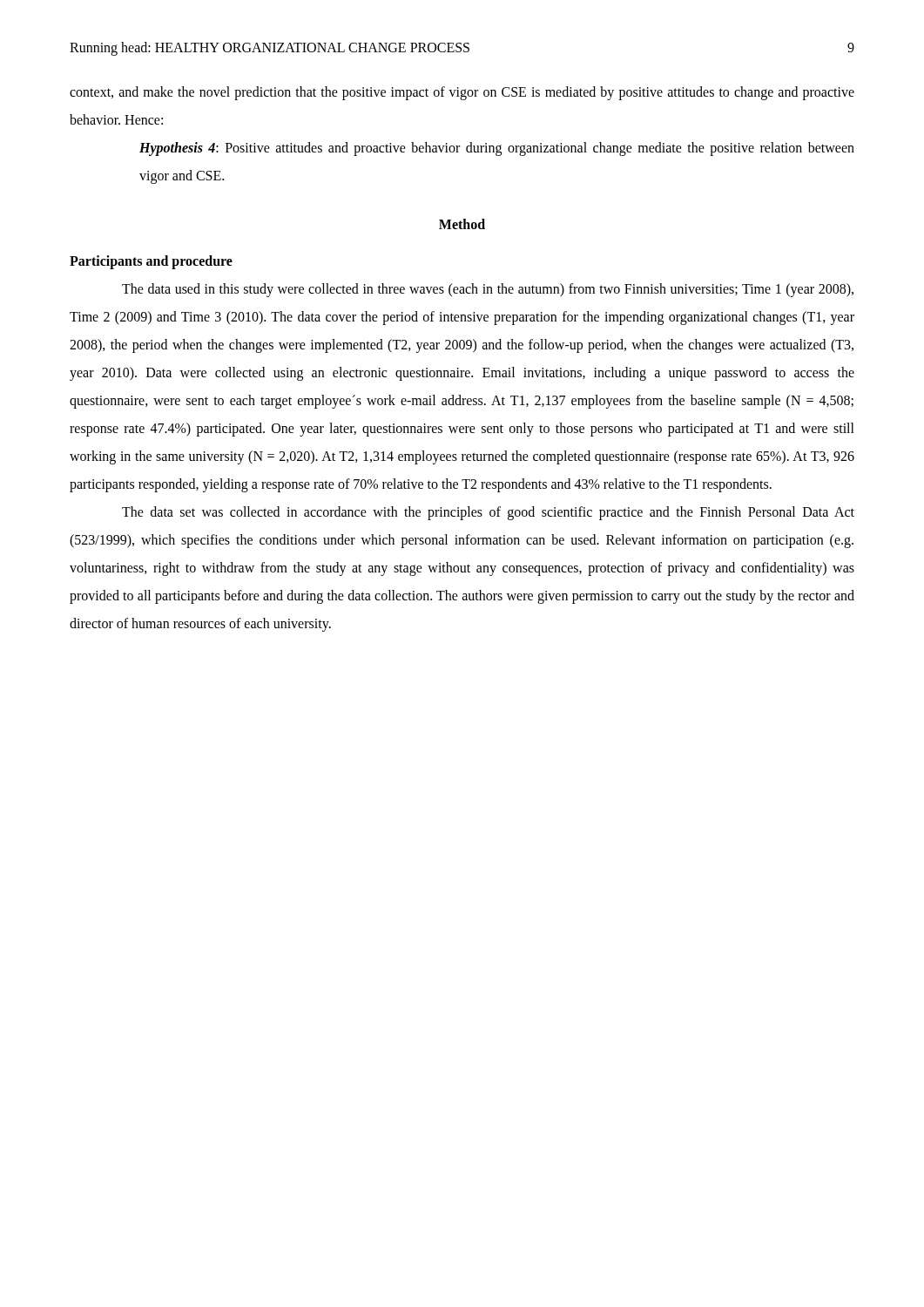924x1307 pixels.
Task: Click on the section header containing "Participants and procedure"
Action: 151,262
